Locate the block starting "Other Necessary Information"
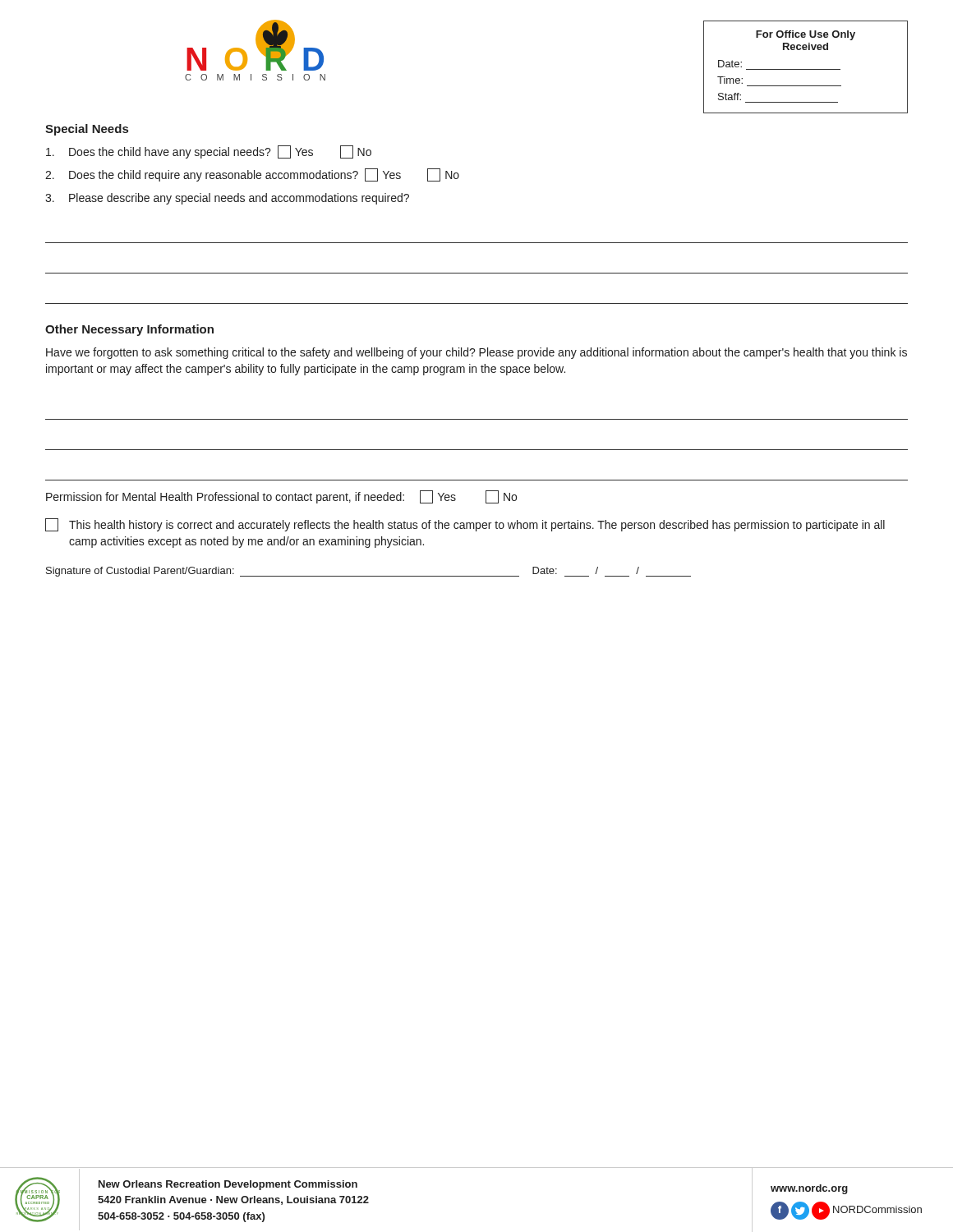The image size is (953, 1232). [130, 329]
